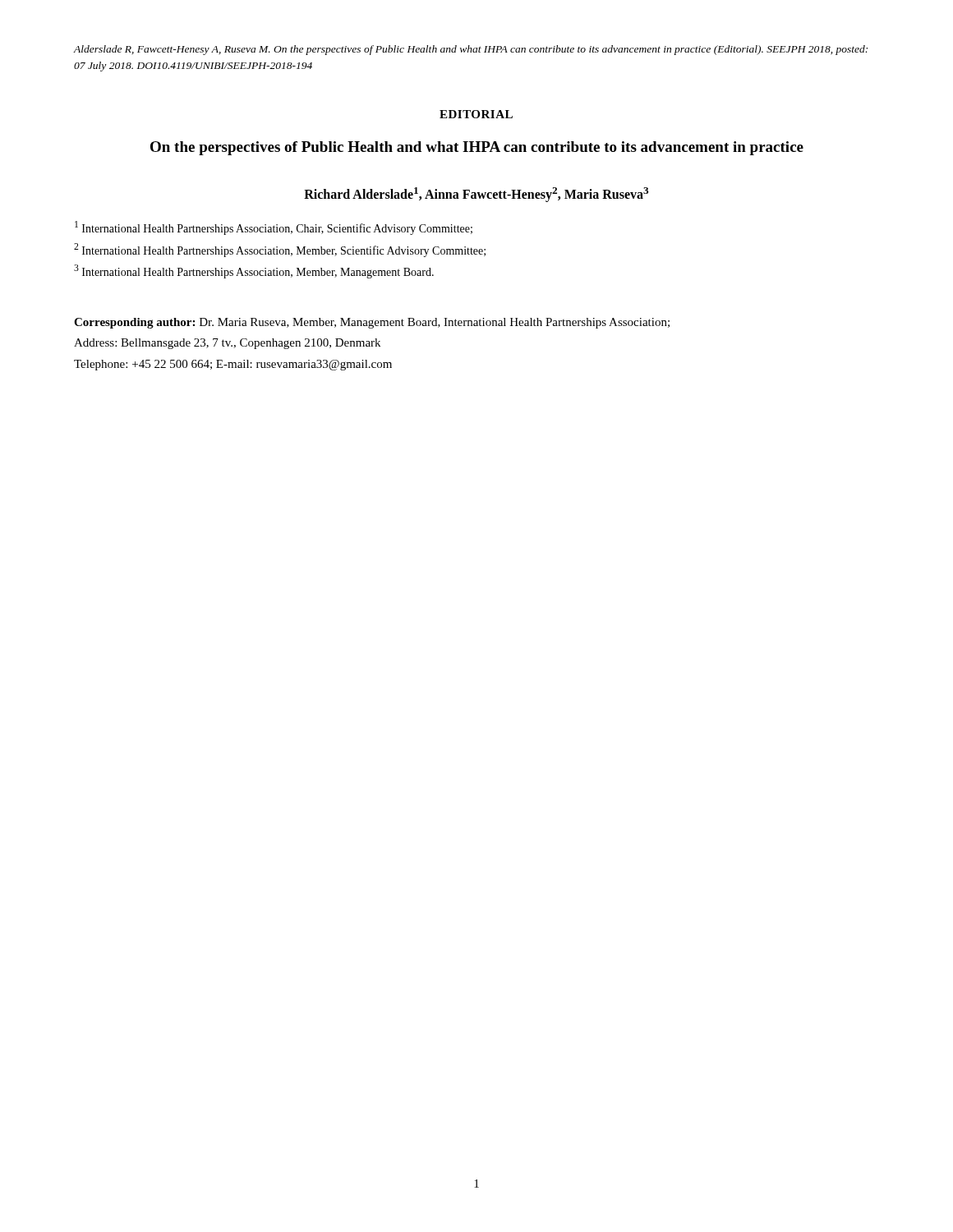Click on the footnote with the text "1 International Health Partnerships Association,"

[476, 250]
